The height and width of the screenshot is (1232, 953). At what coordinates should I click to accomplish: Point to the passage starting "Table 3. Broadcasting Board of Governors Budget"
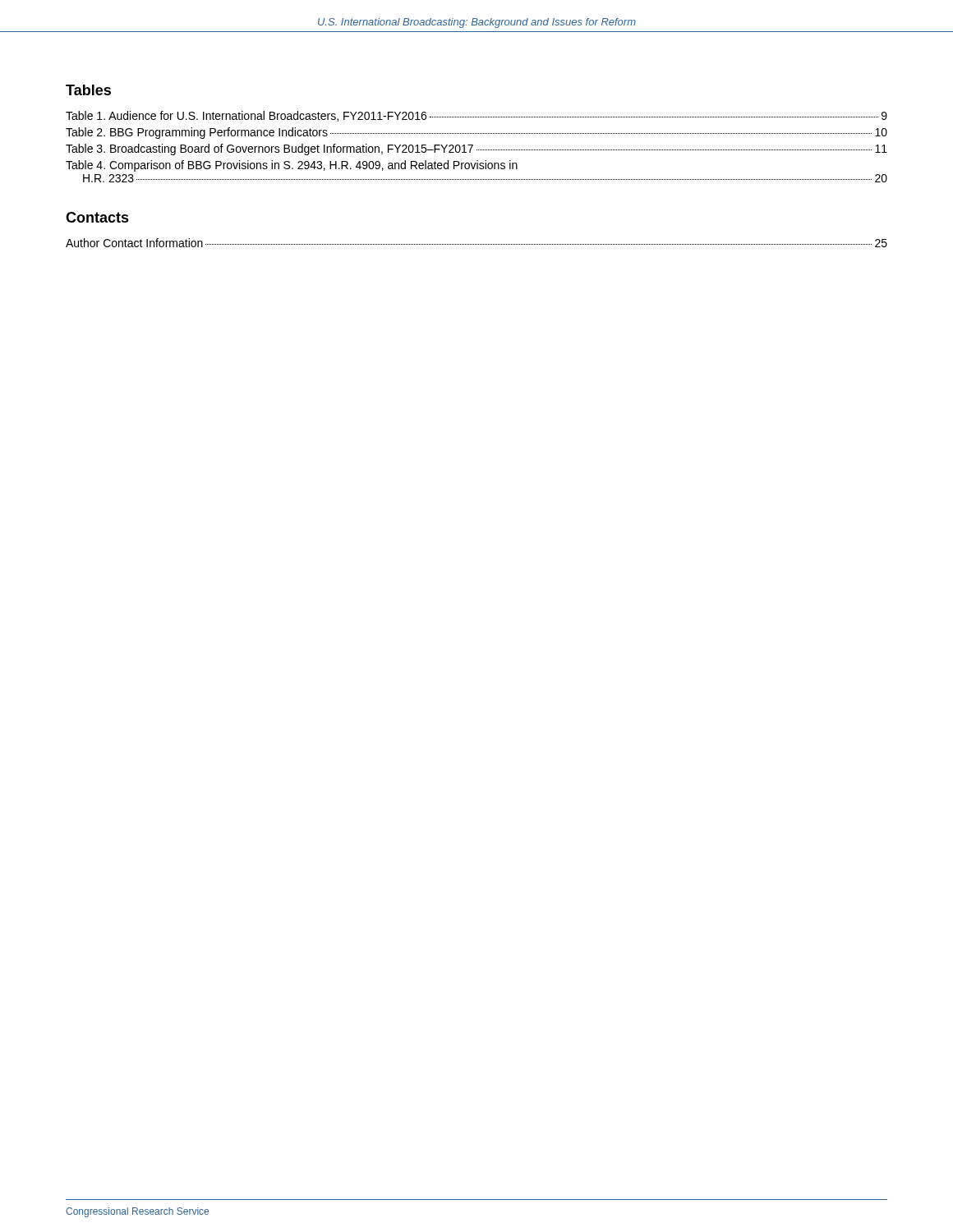click(476, 149)
